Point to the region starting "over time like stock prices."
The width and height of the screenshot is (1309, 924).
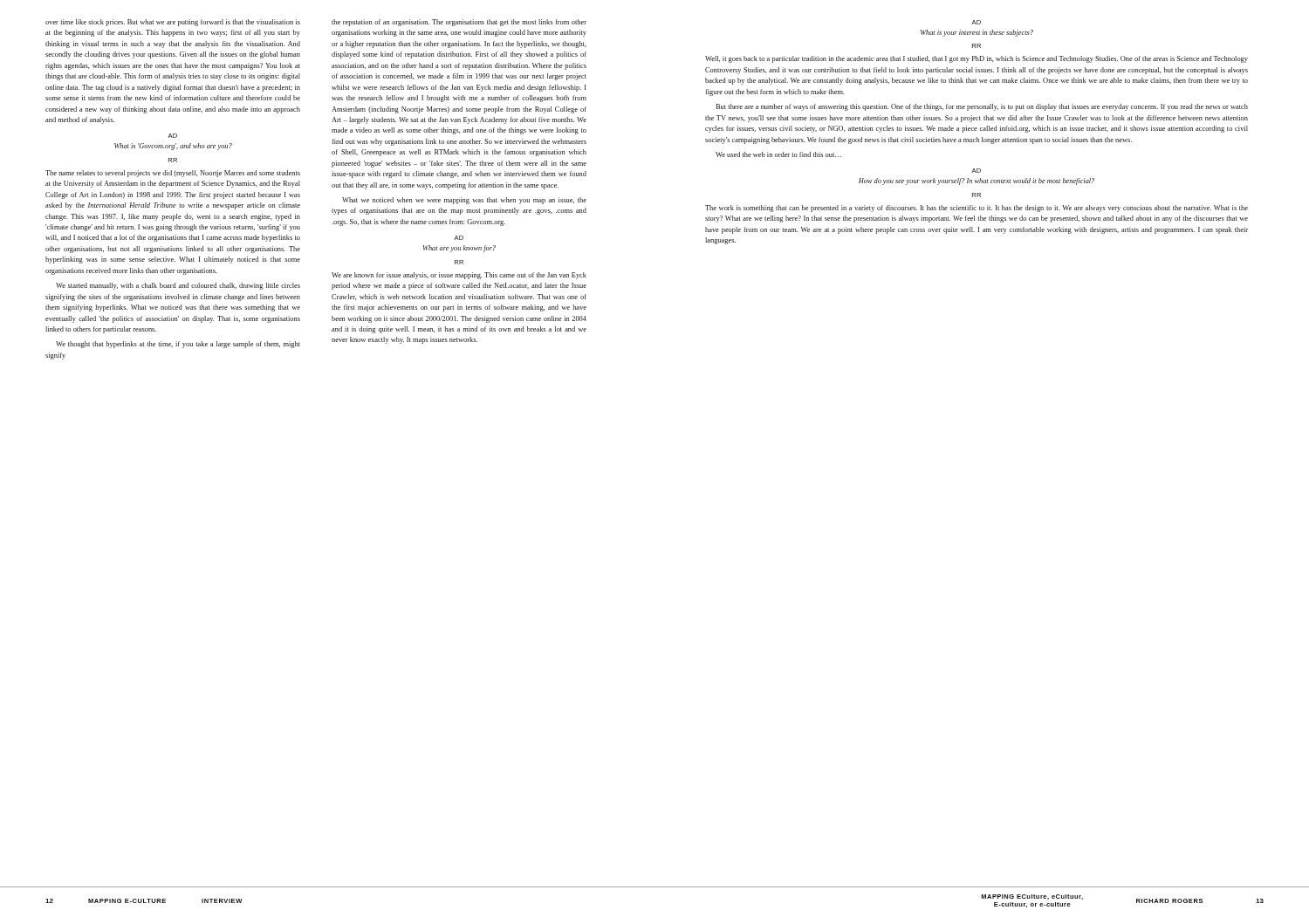(x=173, y=189)
